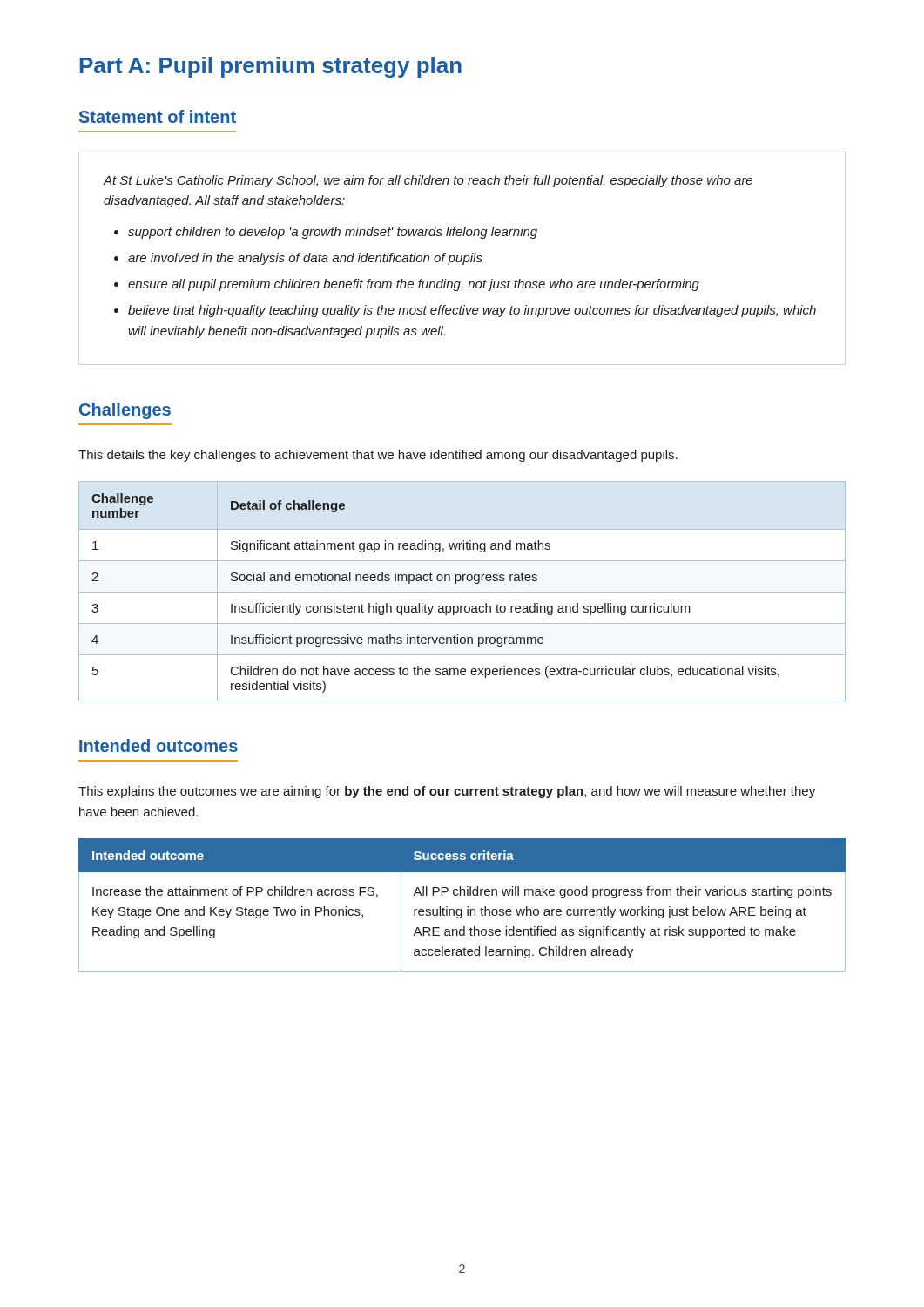924x1307 pixels.
Task: Navigate to the block starting "are involved in the analysis"
Action: (x=305, y=257)
